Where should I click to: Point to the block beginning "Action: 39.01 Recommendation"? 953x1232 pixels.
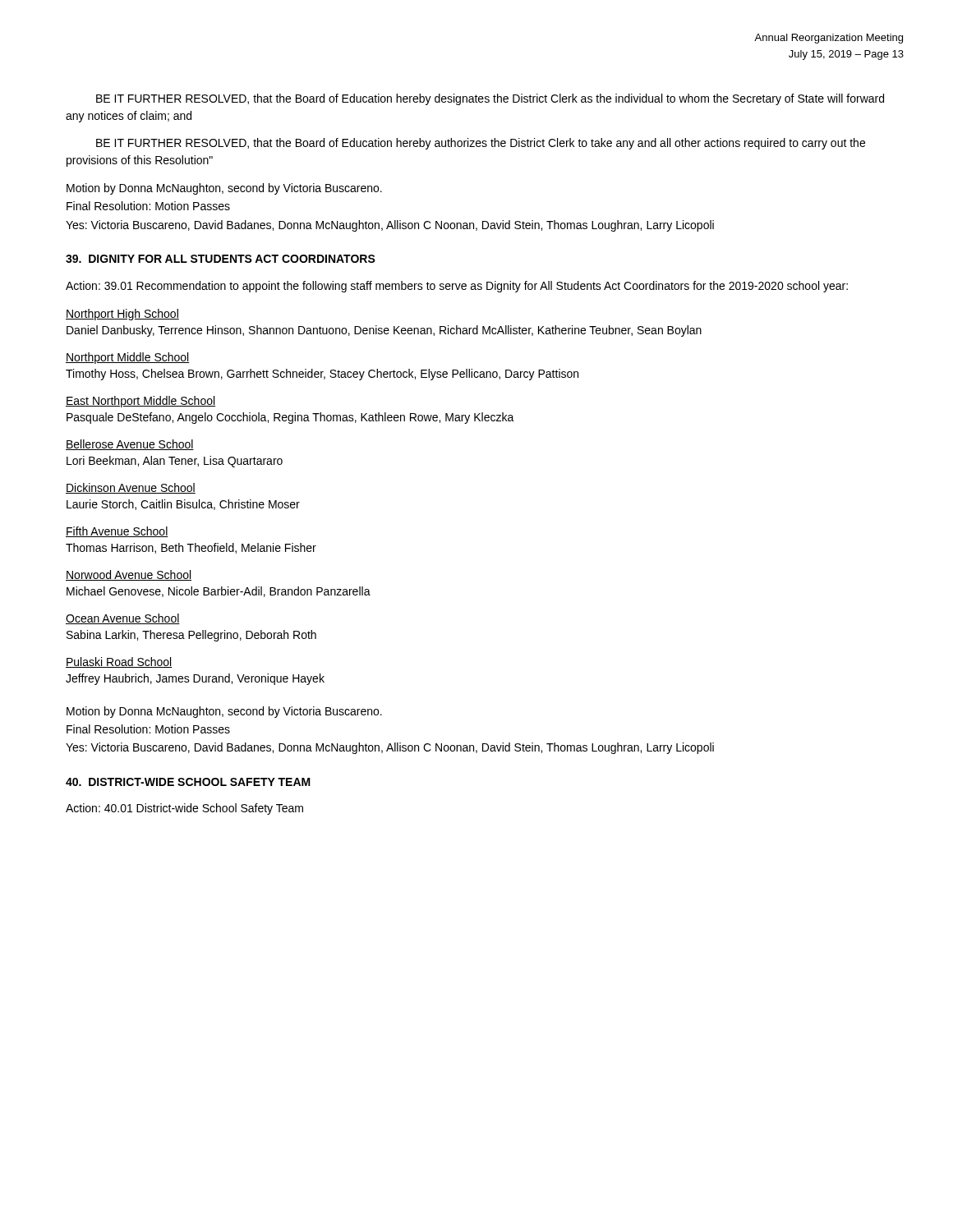[x=476, y=286]
